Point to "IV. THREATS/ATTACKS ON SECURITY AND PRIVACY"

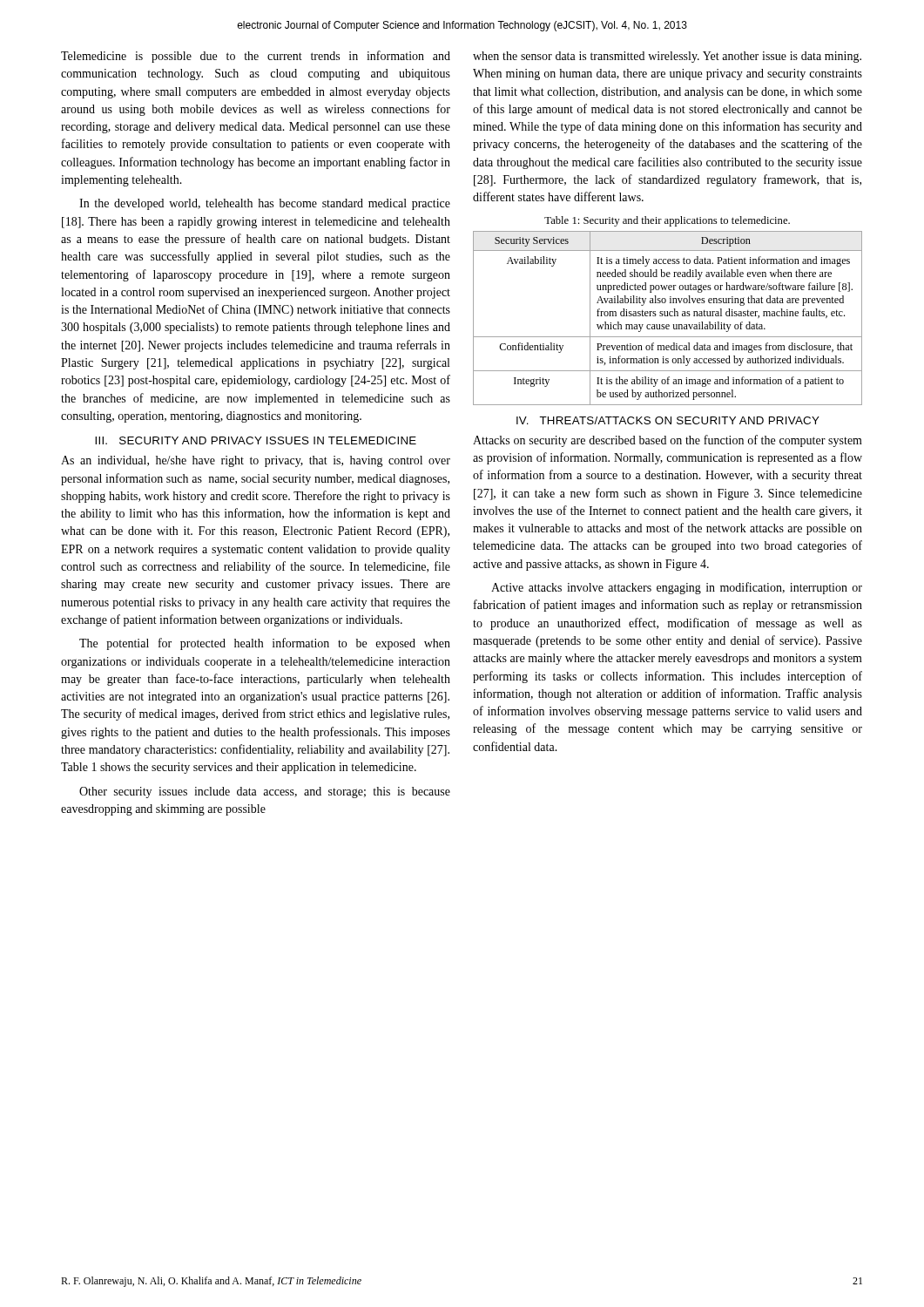coord(667,420)
